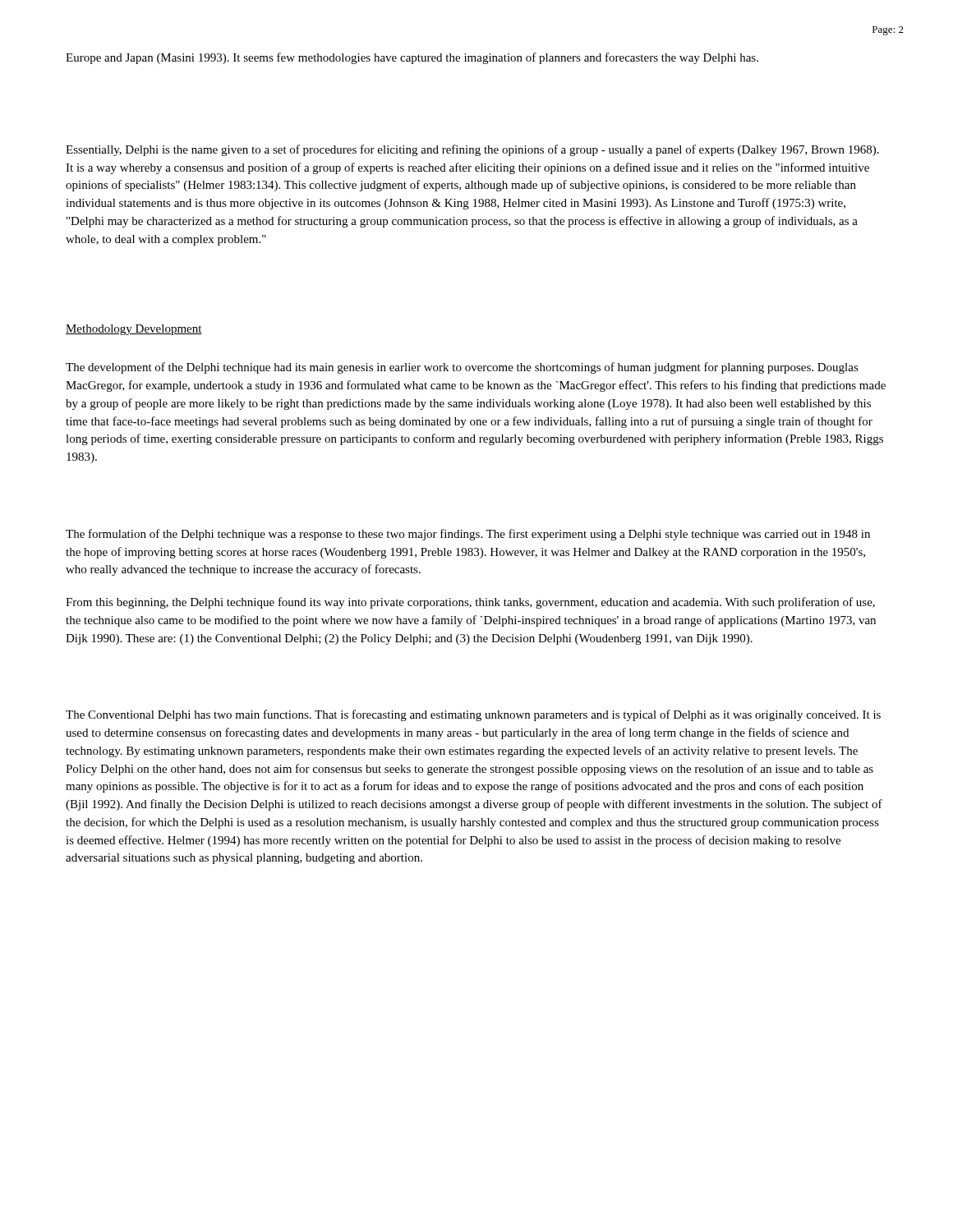The image size is (953, 1232).
Task: Navigate to the passage starting "Methodology Development"
Action: click(134, 329)
